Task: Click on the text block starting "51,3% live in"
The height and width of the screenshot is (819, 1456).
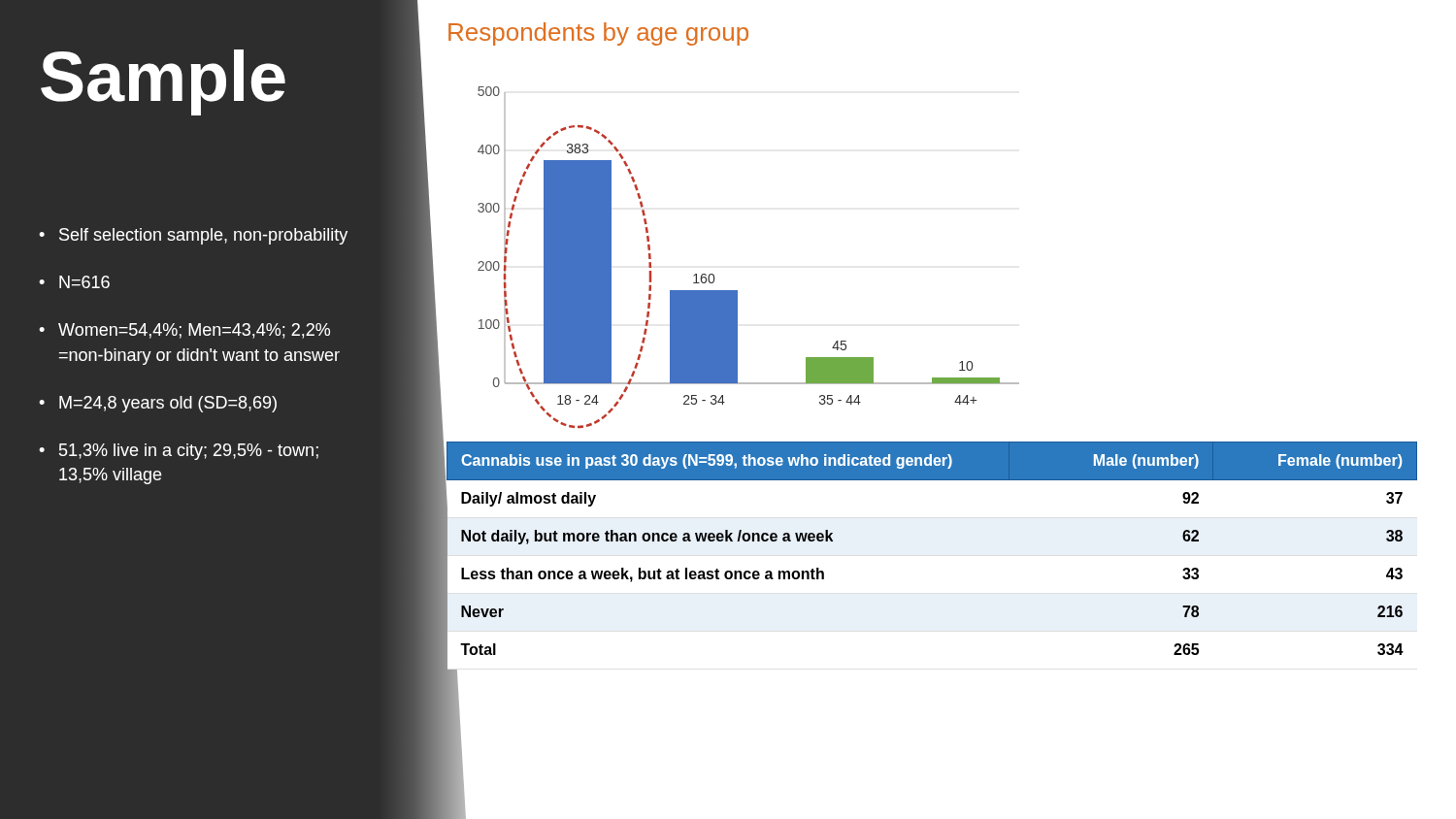Action: (189, 462)
